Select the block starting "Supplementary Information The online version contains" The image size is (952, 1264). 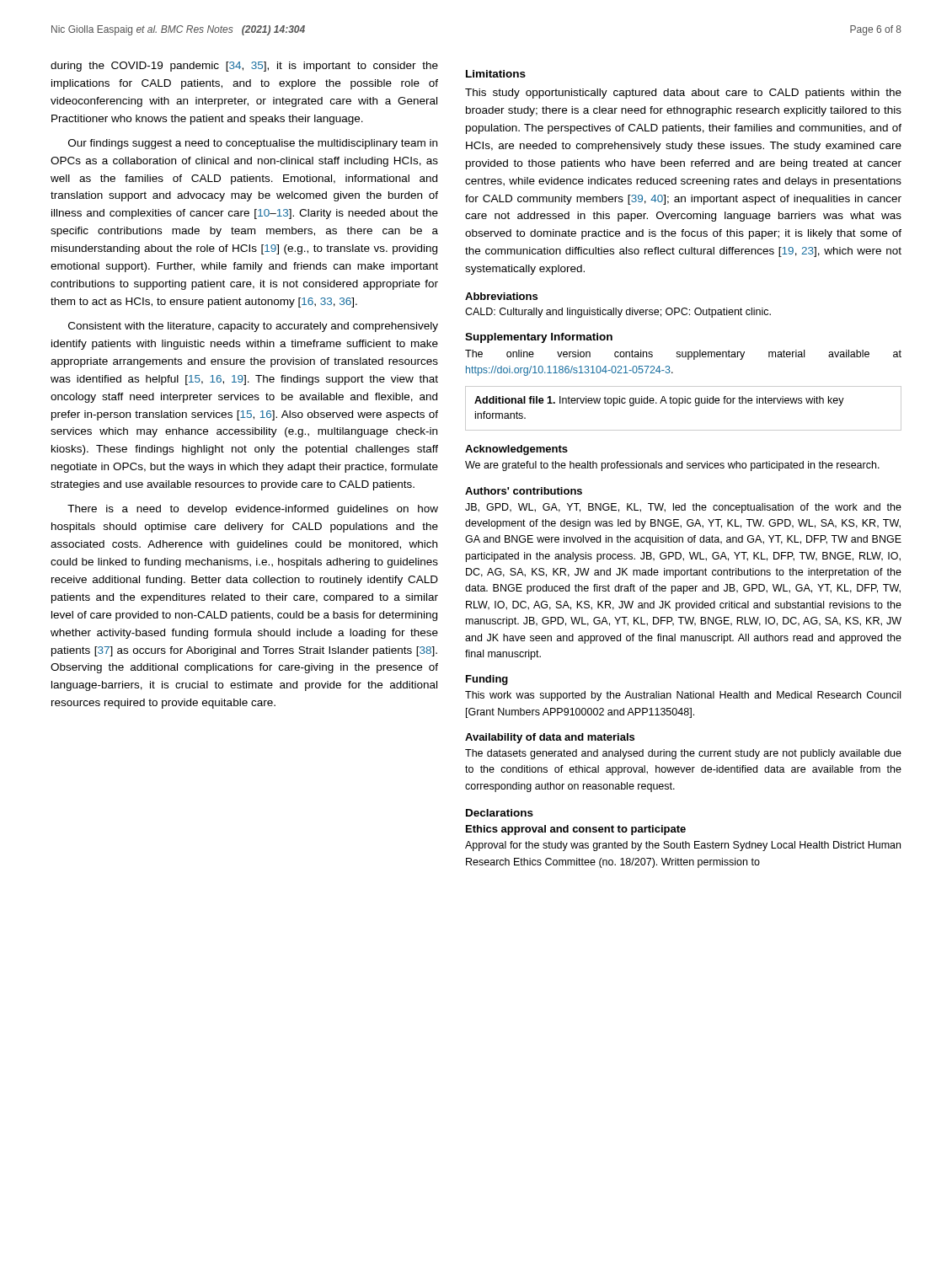point(683,381)
